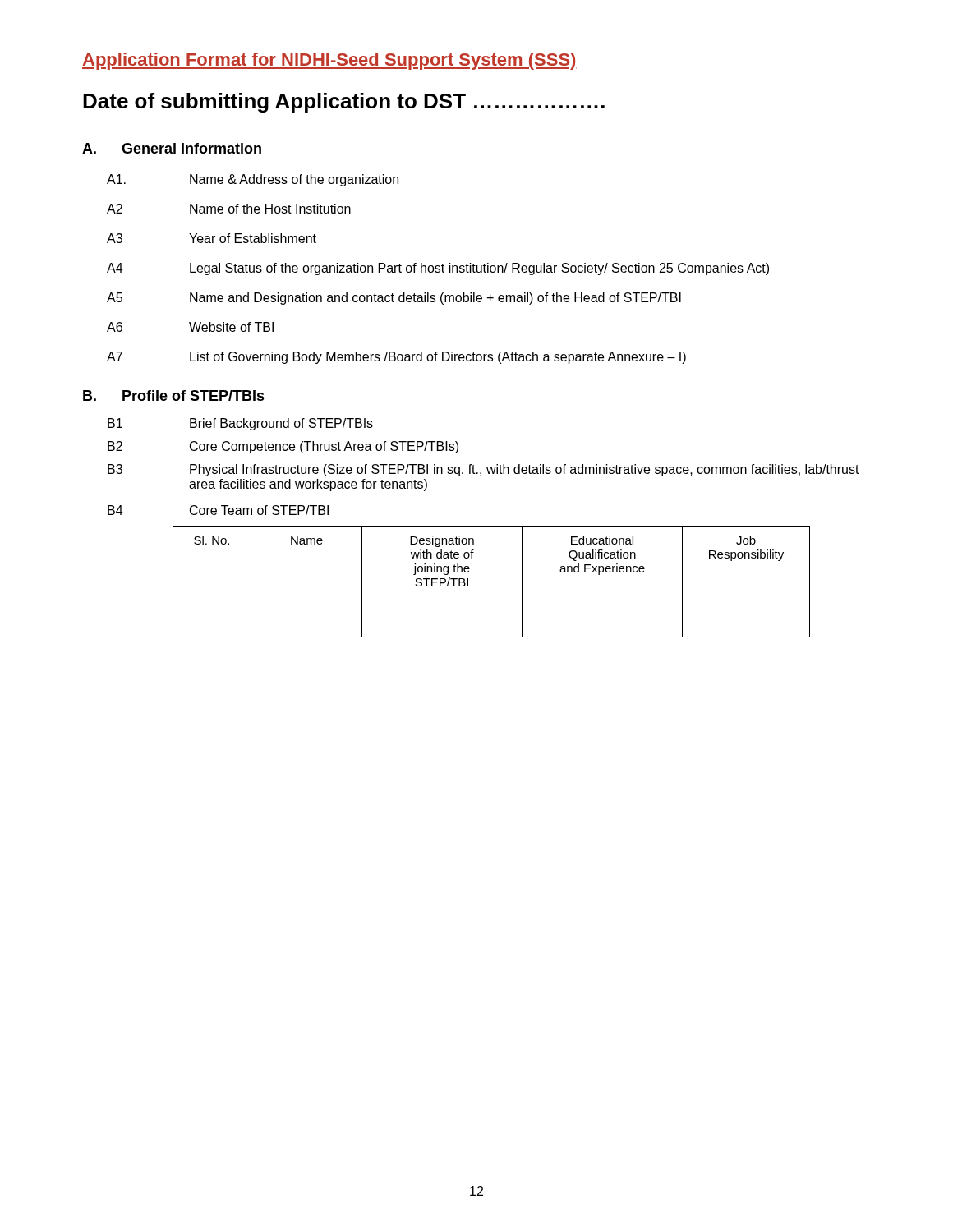This screenshot has height=1232, width=953.
Task: Locate the text starting "B3 Physical Infrastructure (Size of"
Action: (x=489, y=477)
